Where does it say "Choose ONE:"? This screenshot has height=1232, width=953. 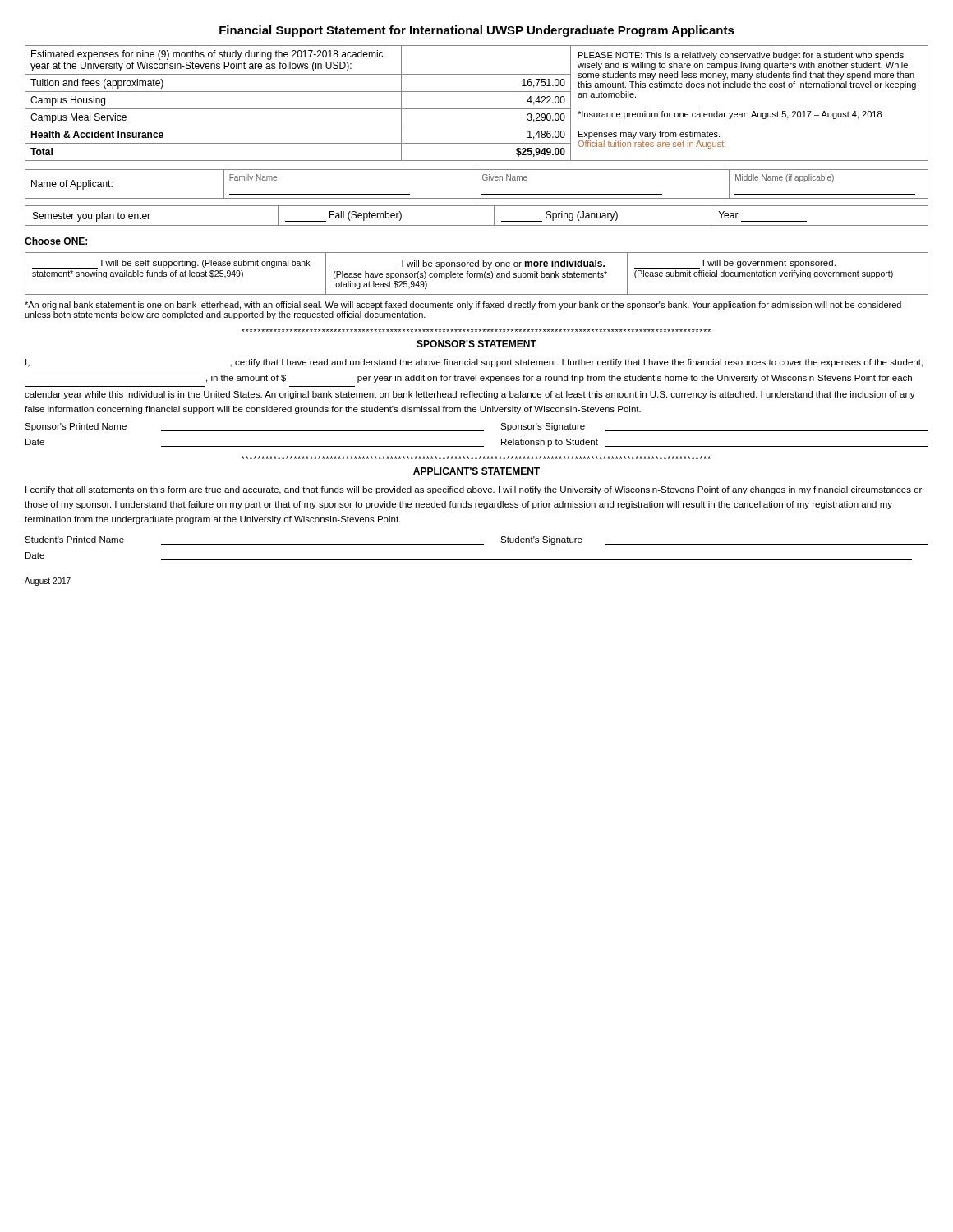[56, 241]
